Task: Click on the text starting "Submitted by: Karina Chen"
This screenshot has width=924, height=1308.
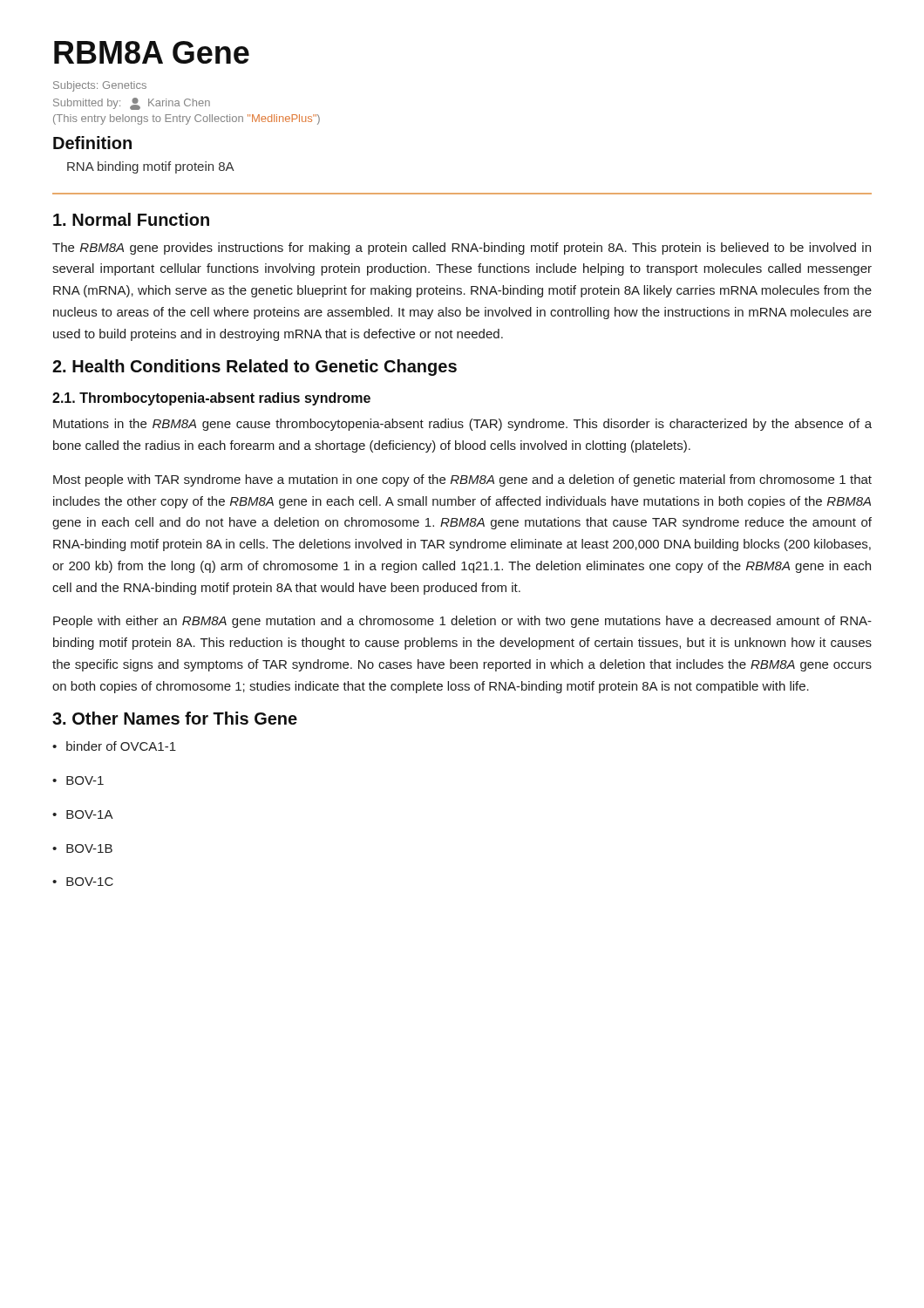Action: click(132, 104)
